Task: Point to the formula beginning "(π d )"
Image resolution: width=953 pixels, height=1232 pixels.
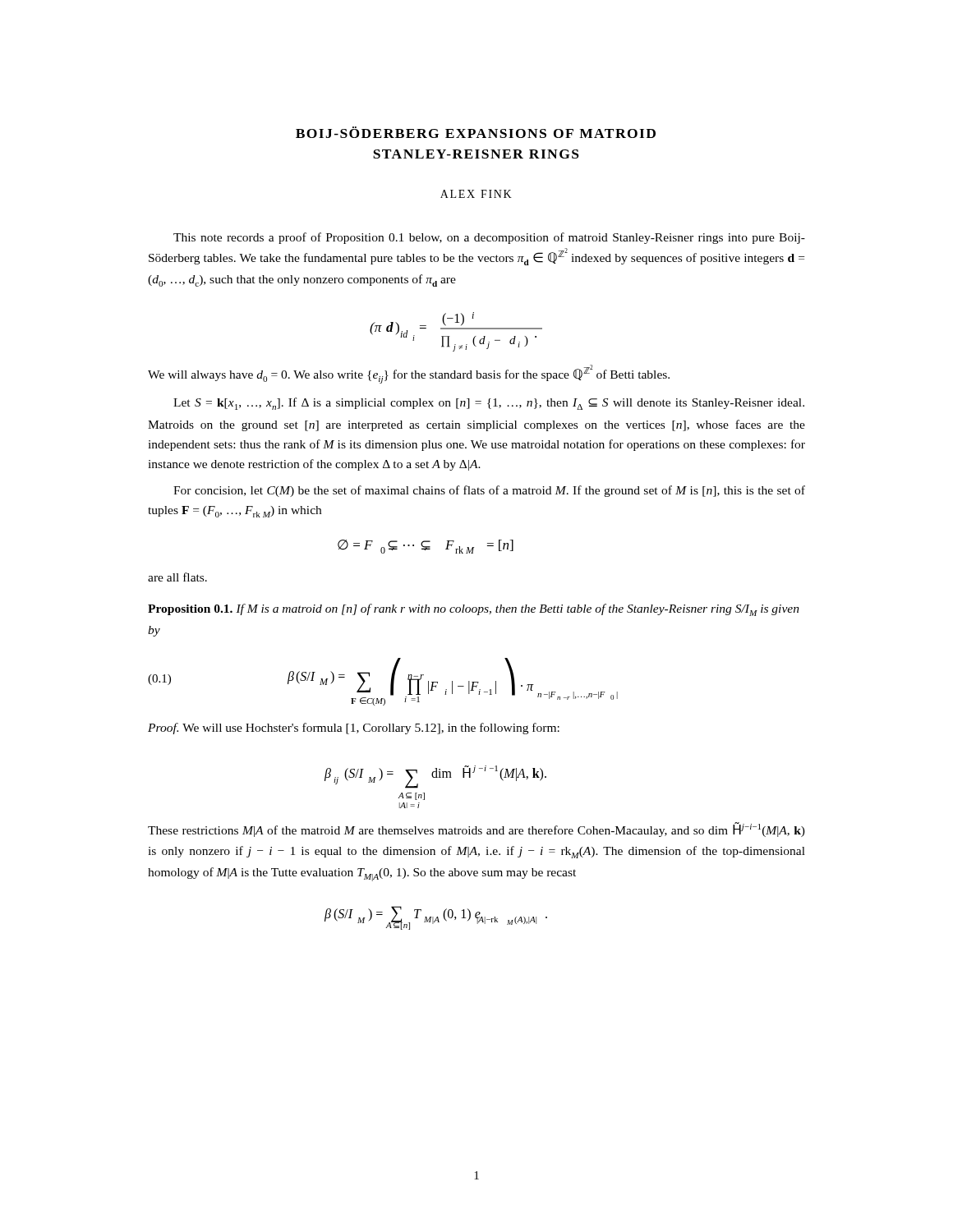Action: tap(476, 327)
